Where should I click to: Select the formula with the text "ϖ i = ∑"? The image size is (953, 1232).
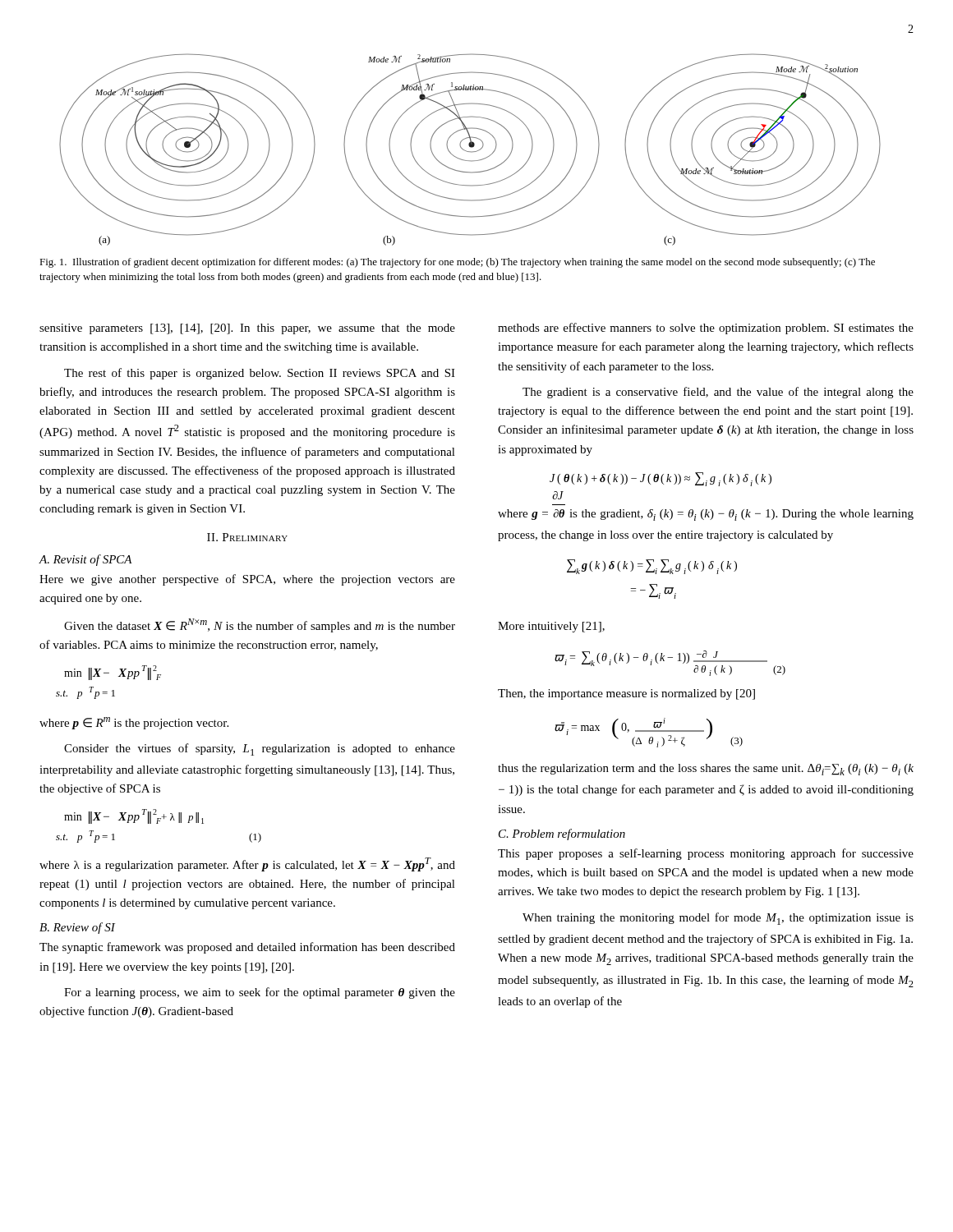(706, 660)
